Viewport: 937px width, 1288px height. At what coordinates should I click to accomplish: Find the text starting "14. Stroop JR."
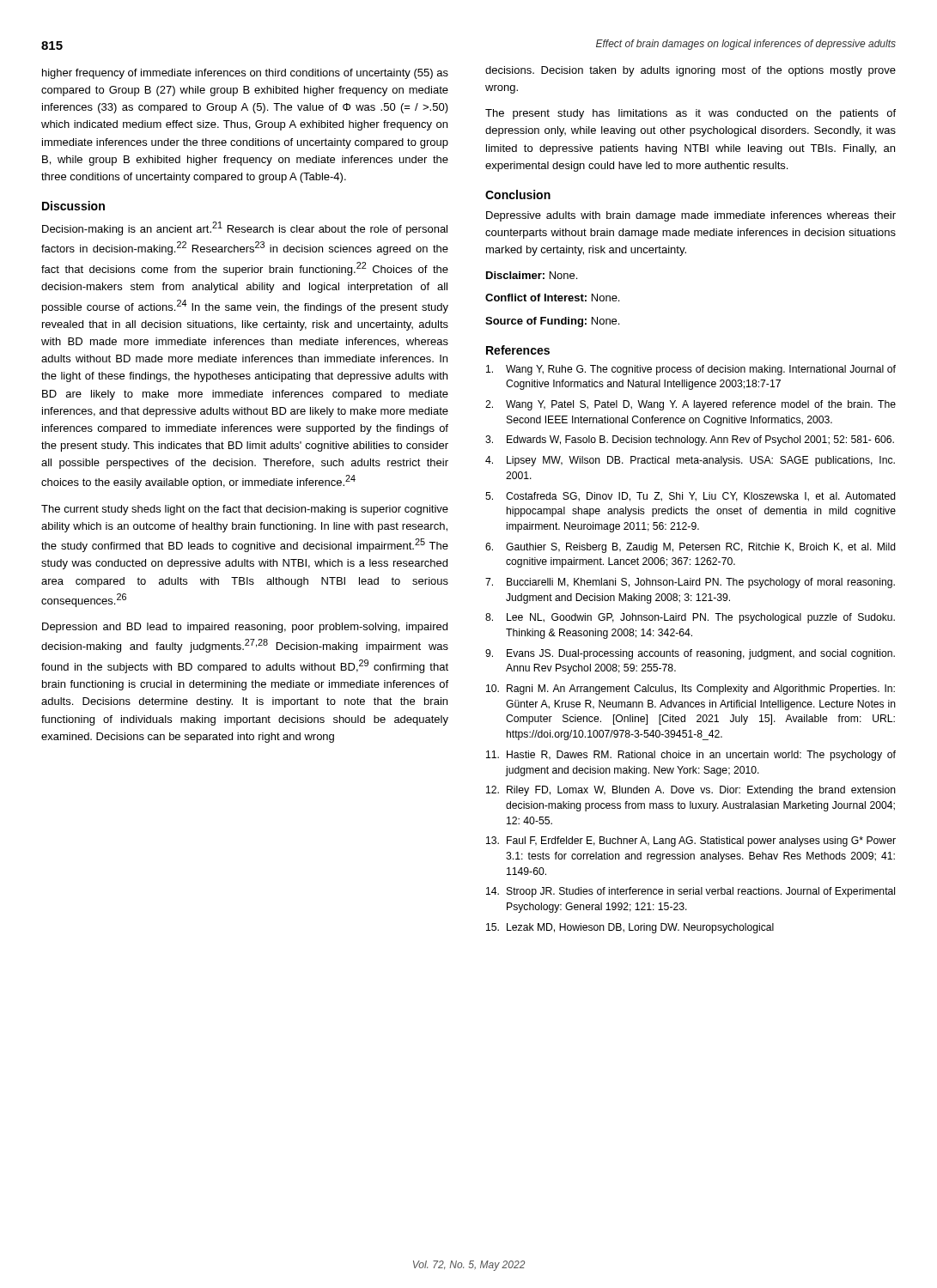click(x=691, y=900)
